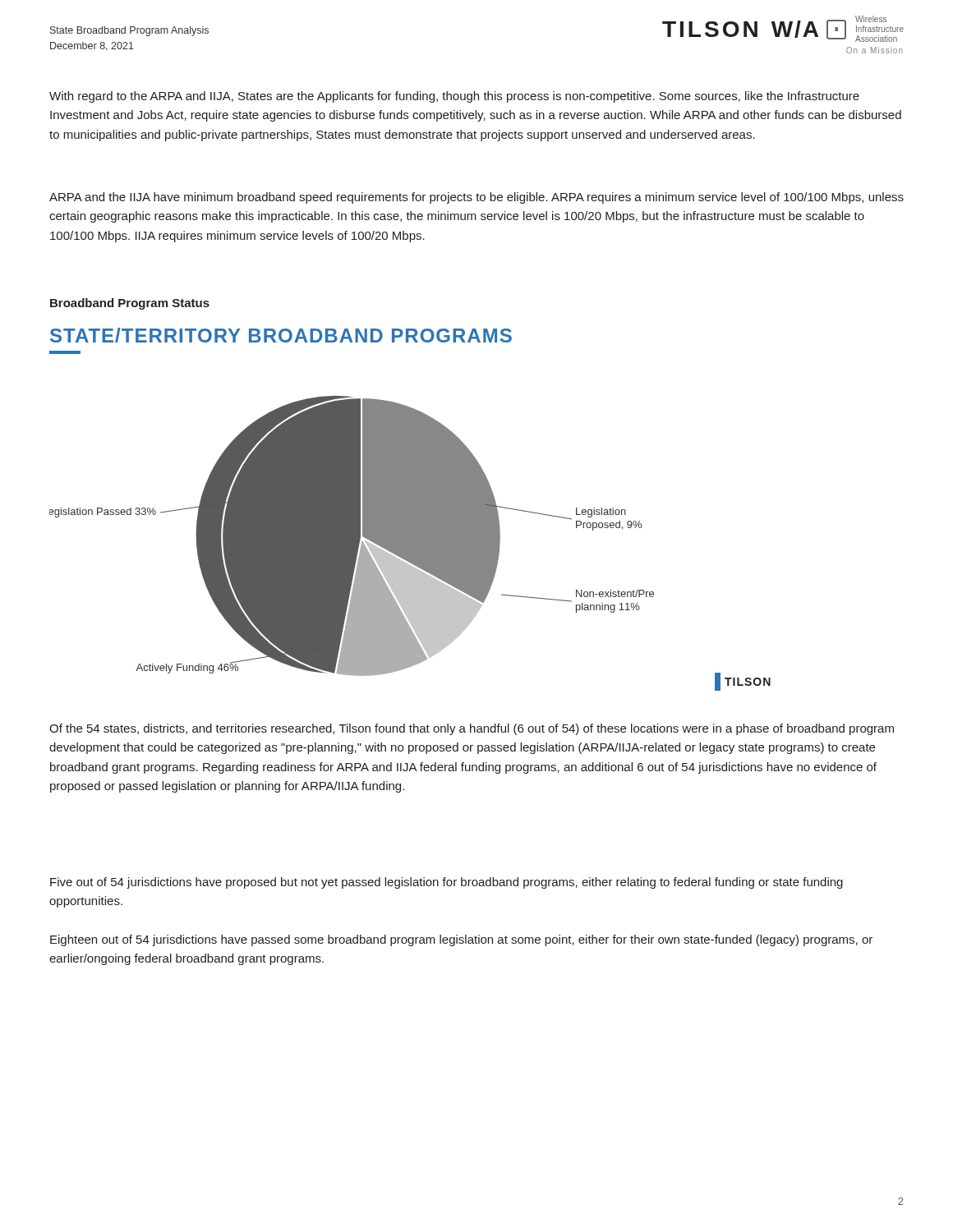The height and width of the screenshot is (1232, 953).
Task: Locate the text block that reads "Eighteen out of 54 jurisdictions have passed"
Action: pos(461,949)
